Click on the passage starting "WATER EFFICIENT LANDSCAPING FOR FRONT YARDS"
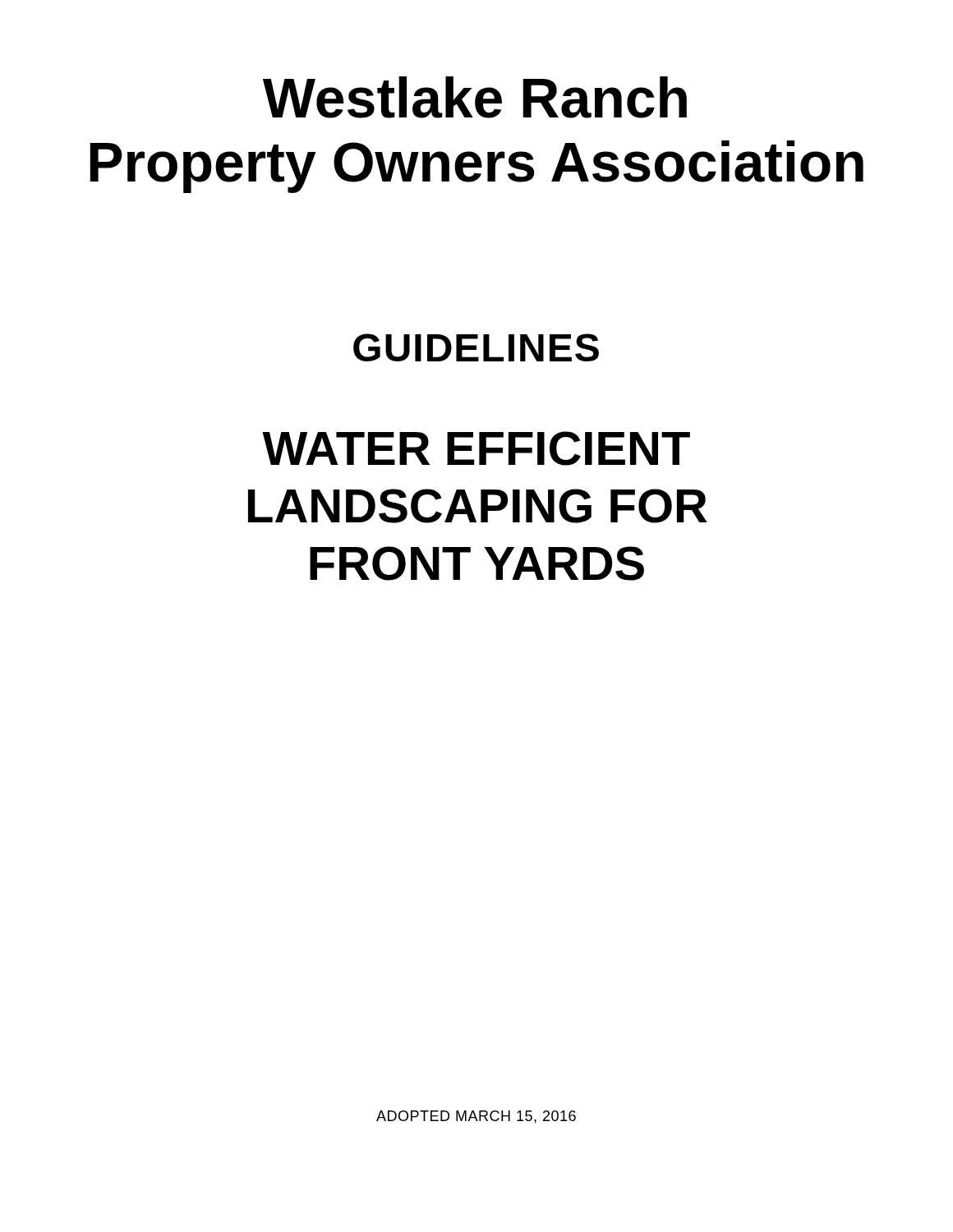 point(476,506)
